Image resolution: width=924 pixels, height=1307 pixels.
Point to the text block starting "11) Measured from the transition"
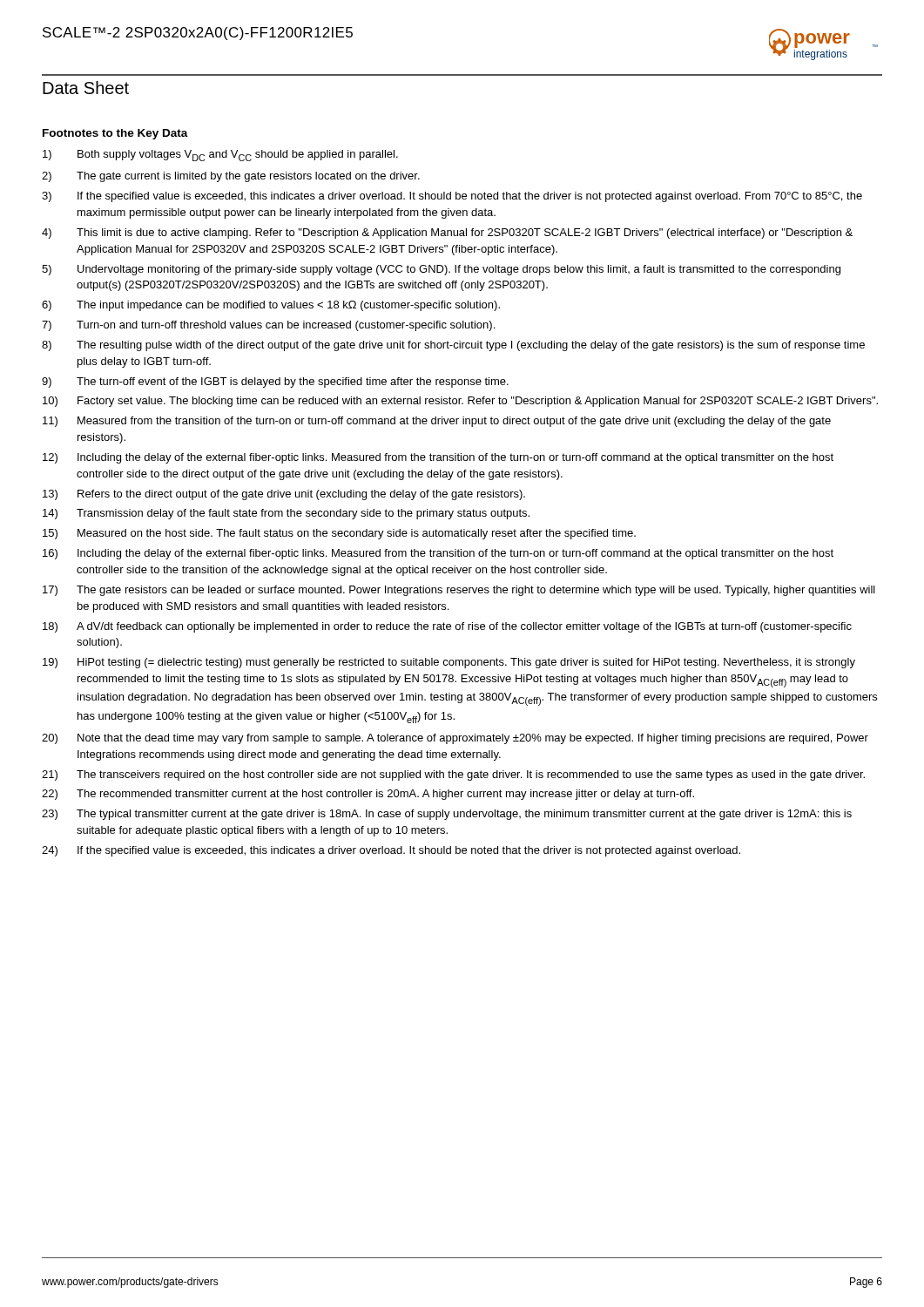(x=462, y=430)
